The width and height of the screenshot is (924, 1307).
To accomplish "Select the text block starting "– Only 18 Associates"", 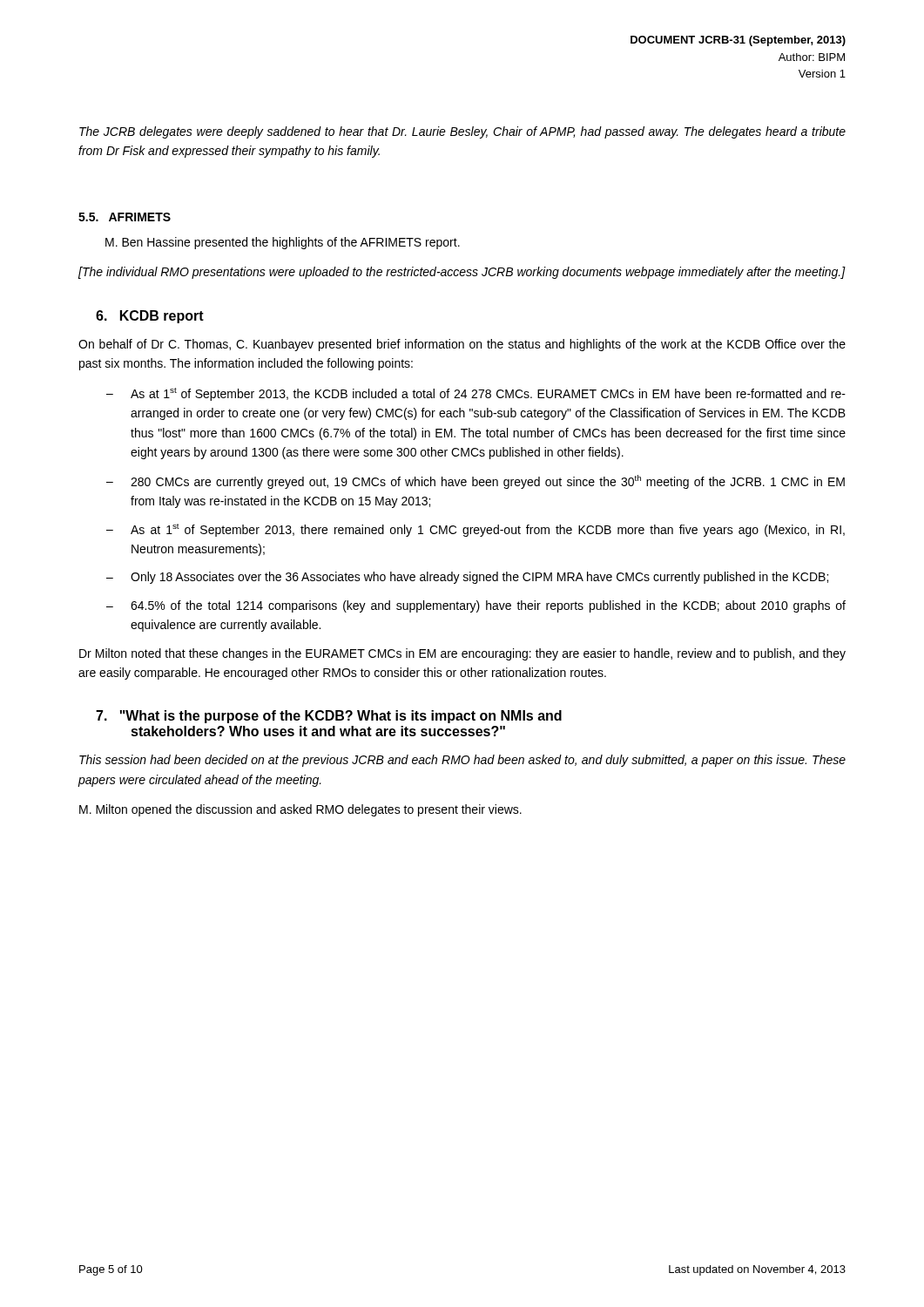I will coord(468,577).
